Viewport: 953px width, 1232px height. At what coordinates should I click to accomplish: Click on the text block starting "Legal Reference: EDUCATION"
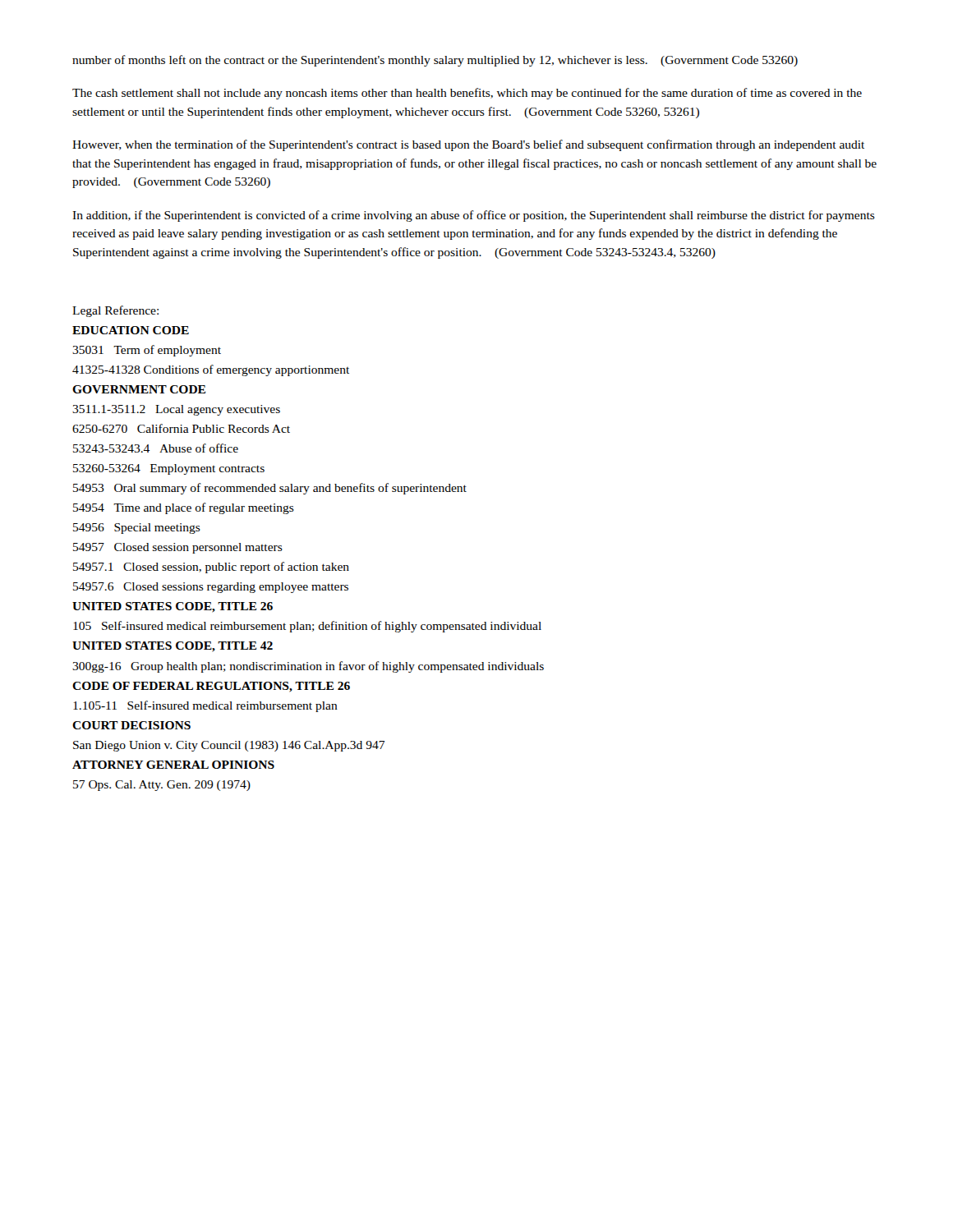115,311
